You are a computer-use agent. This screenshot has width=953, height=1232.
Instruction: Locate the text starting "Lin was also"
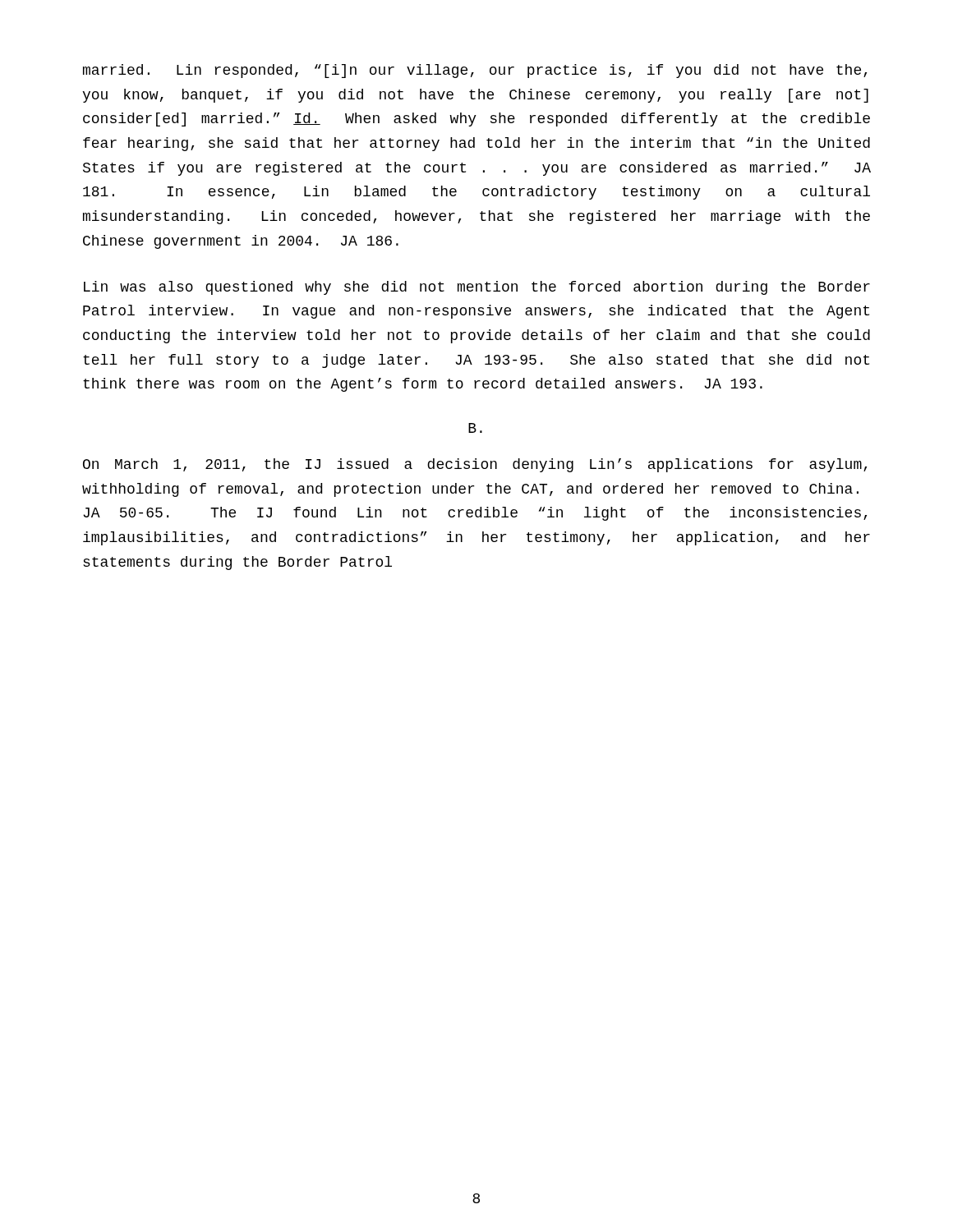click(x=476, y=337)
